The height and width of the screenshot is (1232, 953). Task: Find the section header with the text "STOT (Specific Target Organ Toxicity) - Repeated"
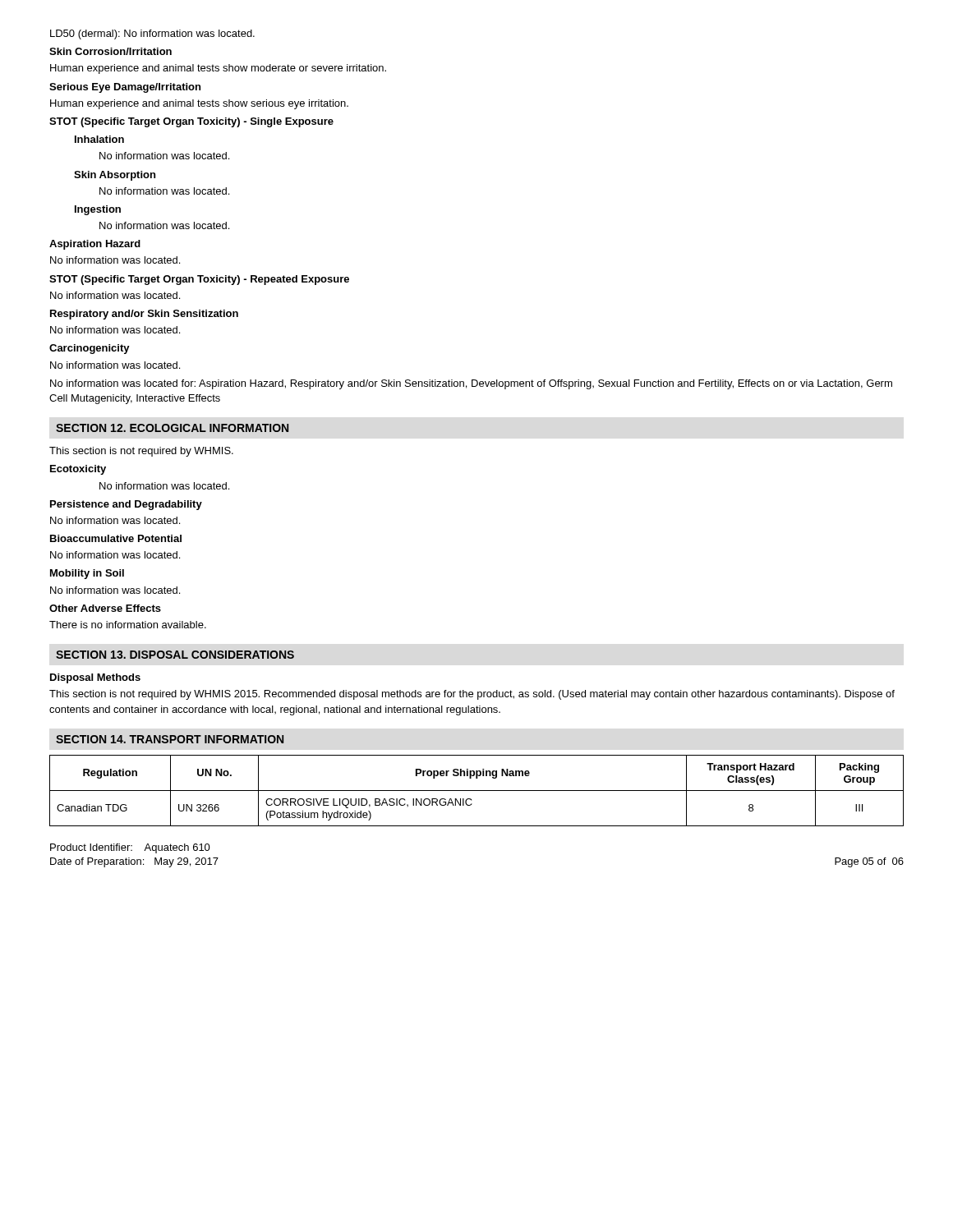199,280
